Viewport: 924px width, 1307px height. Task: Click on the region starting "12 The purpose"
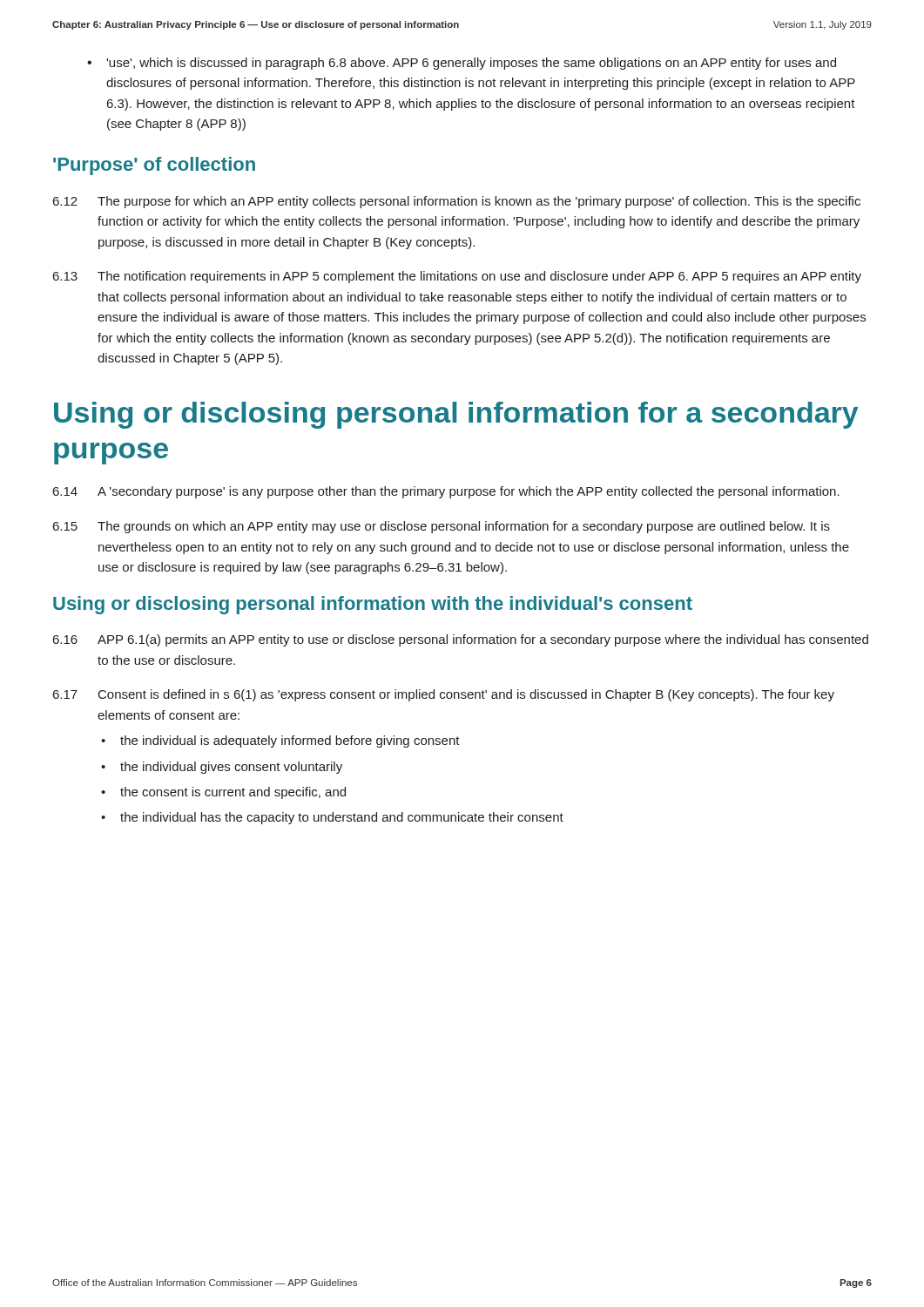click(462, 221)
